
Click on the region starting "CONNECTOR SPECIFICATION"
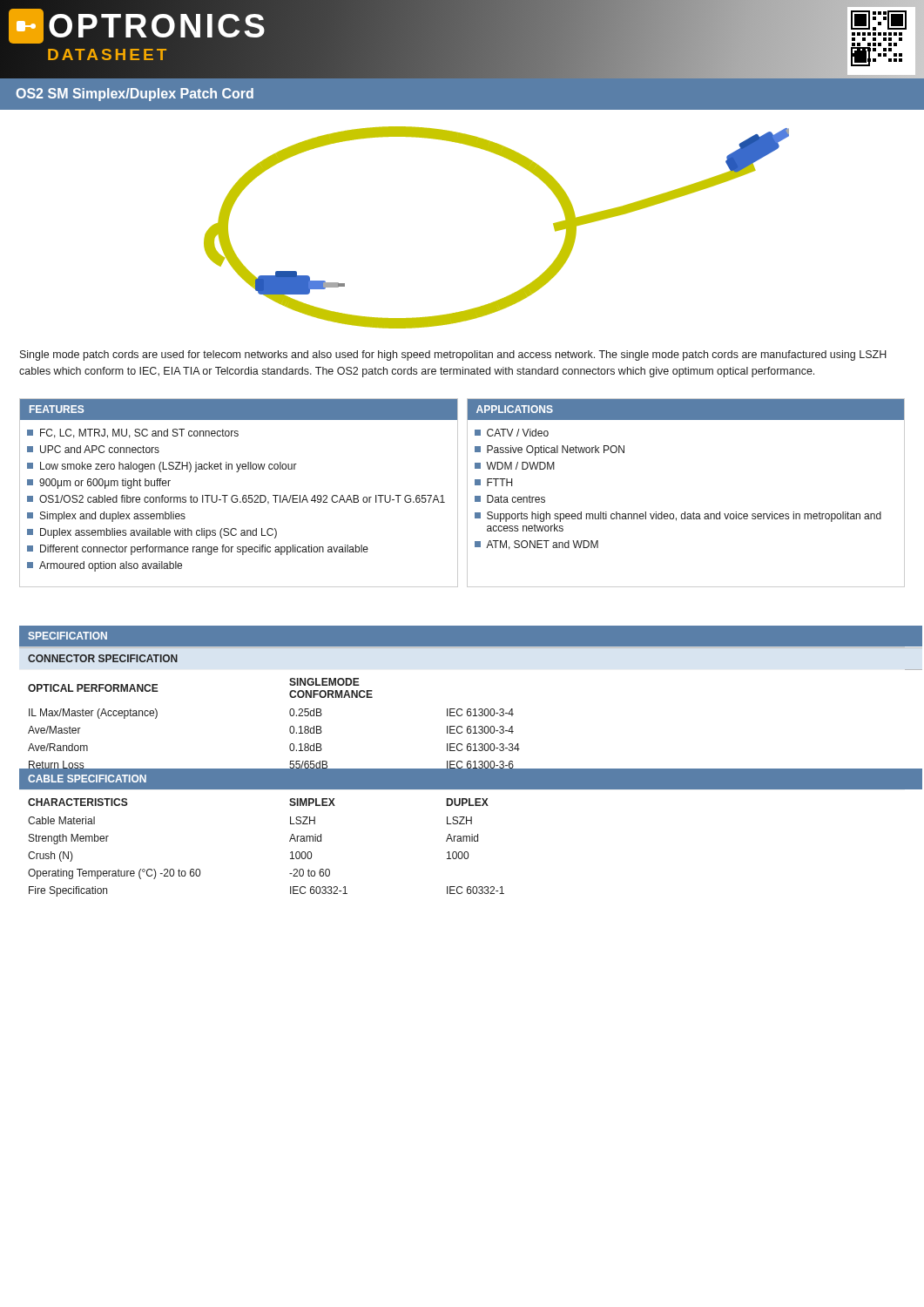coord(103,659)
